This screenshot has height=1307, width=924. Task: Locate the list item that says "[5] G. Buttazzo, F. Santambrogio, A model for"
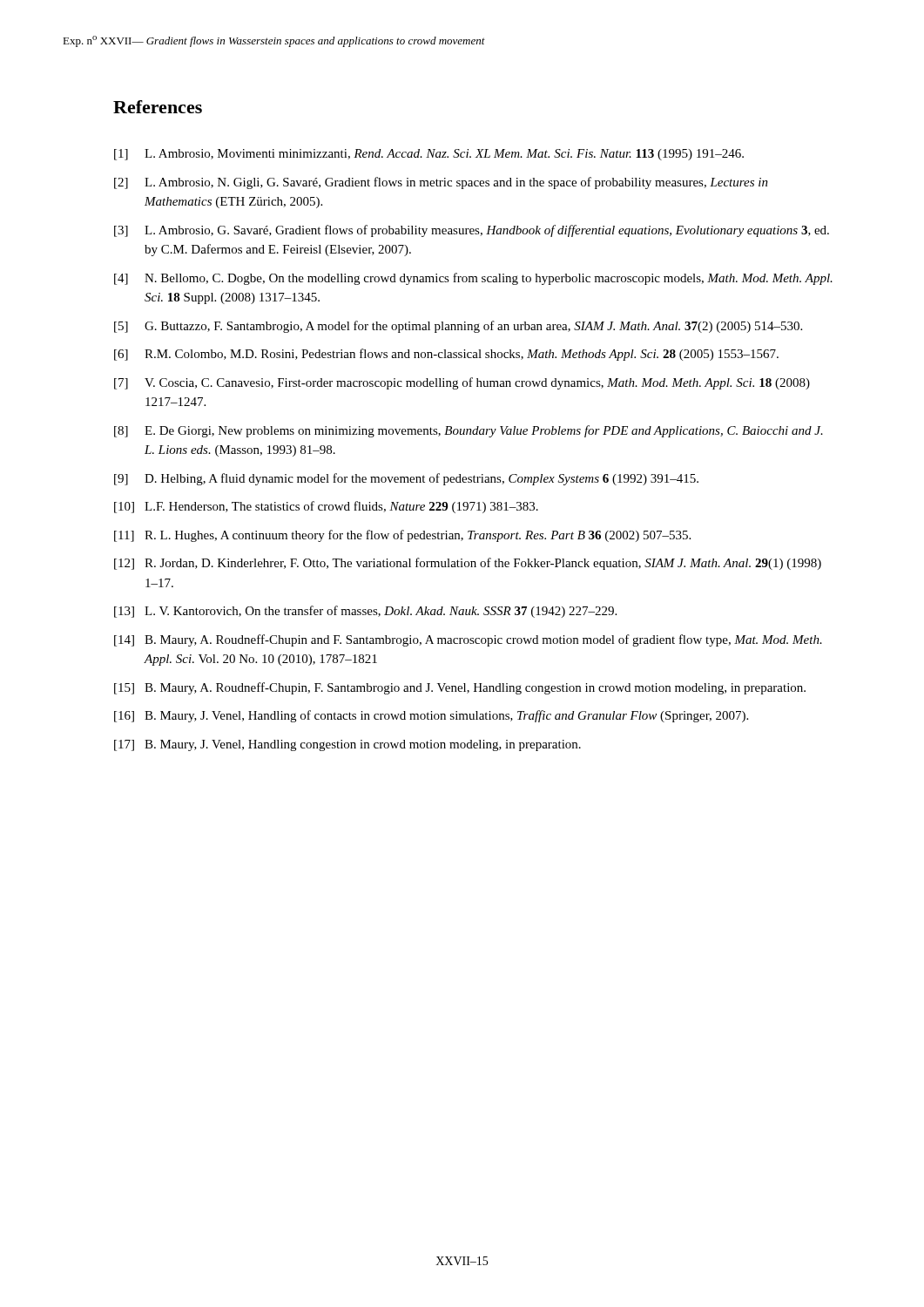[458, 326]
